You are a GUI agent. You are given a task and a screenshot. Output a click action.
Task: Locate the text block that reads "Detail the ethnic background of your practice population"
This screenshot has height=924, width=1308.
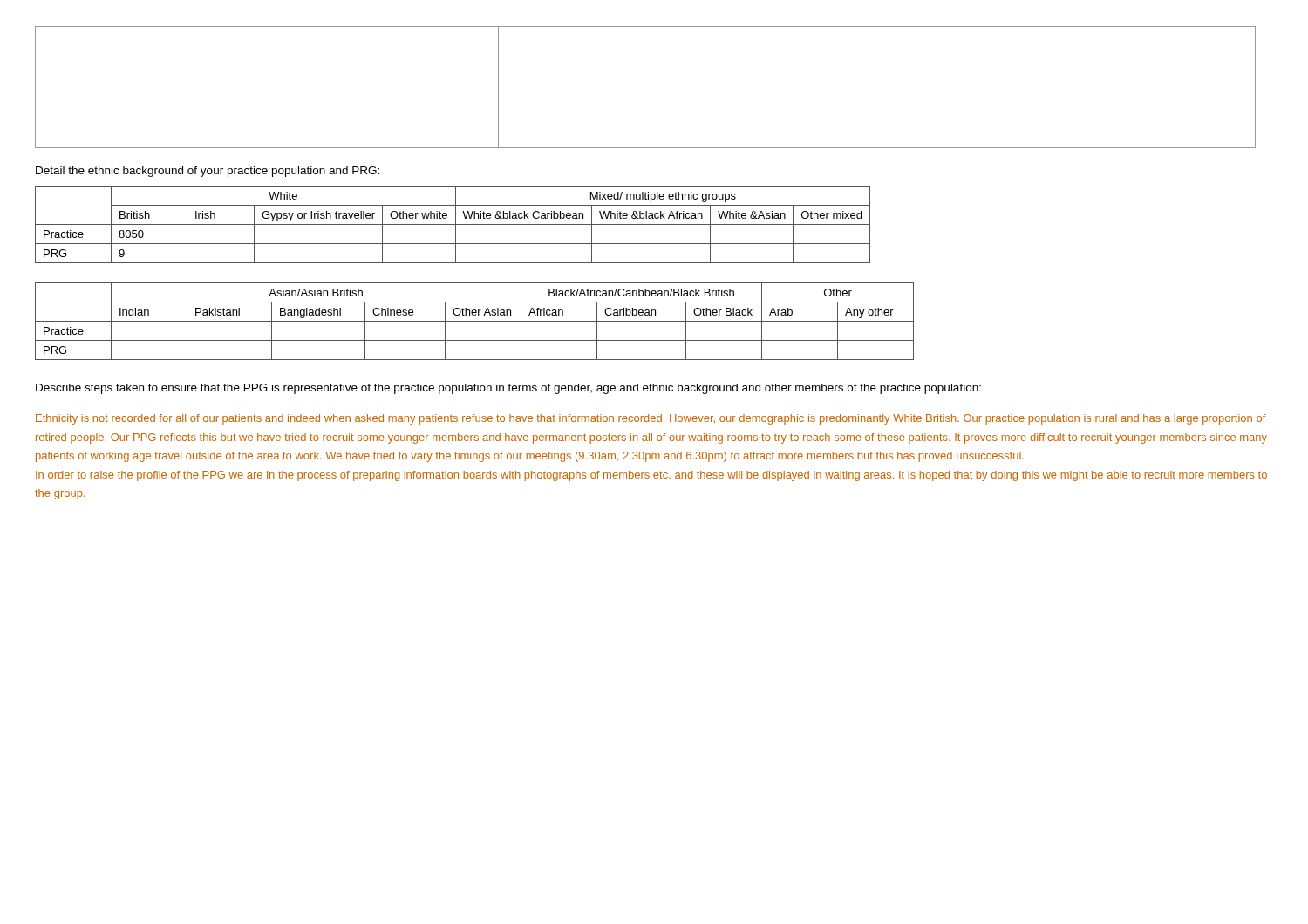click(x=208, y=170)
